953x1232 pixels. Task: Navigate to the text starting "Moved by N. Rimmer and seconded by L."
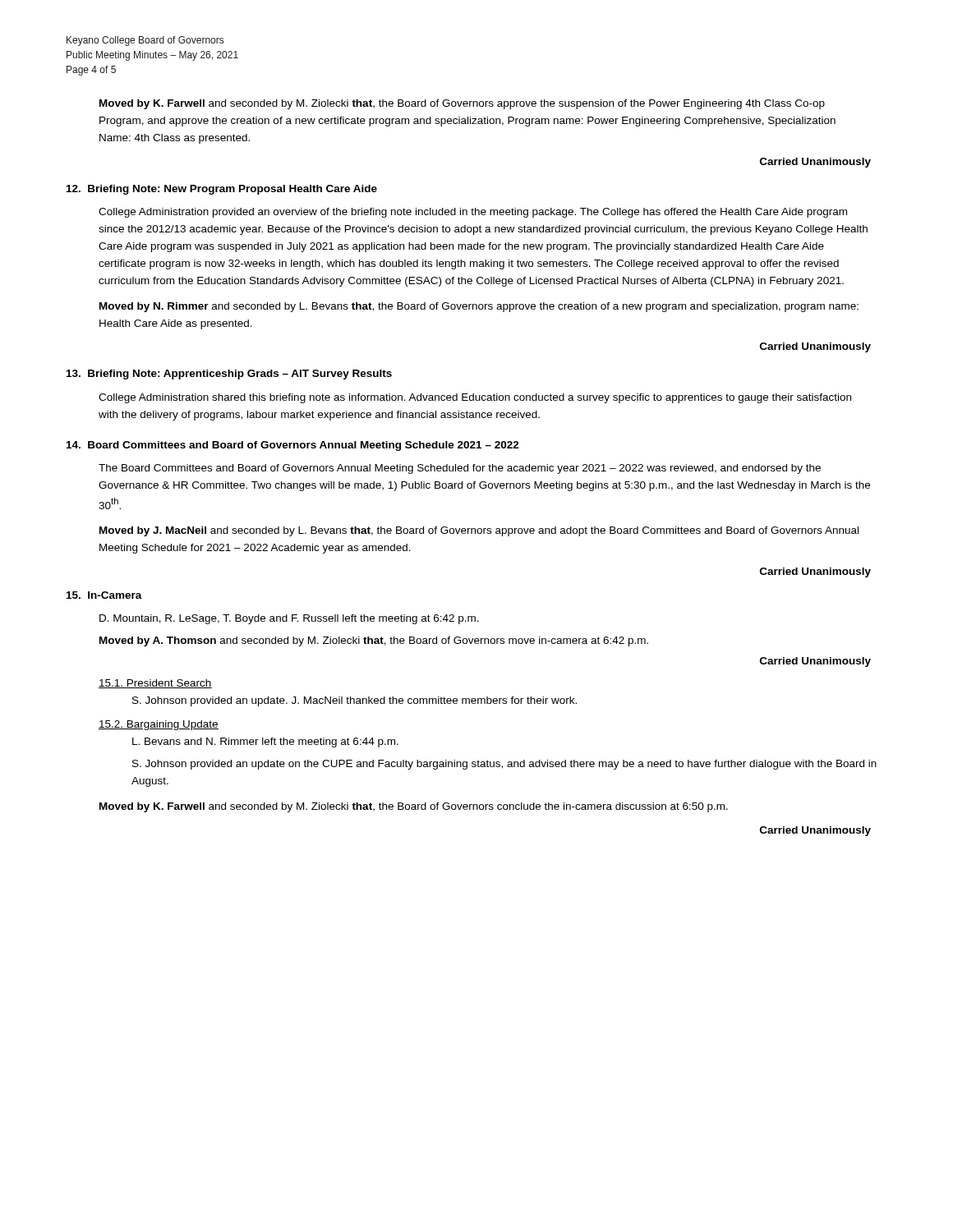point(479,314)
